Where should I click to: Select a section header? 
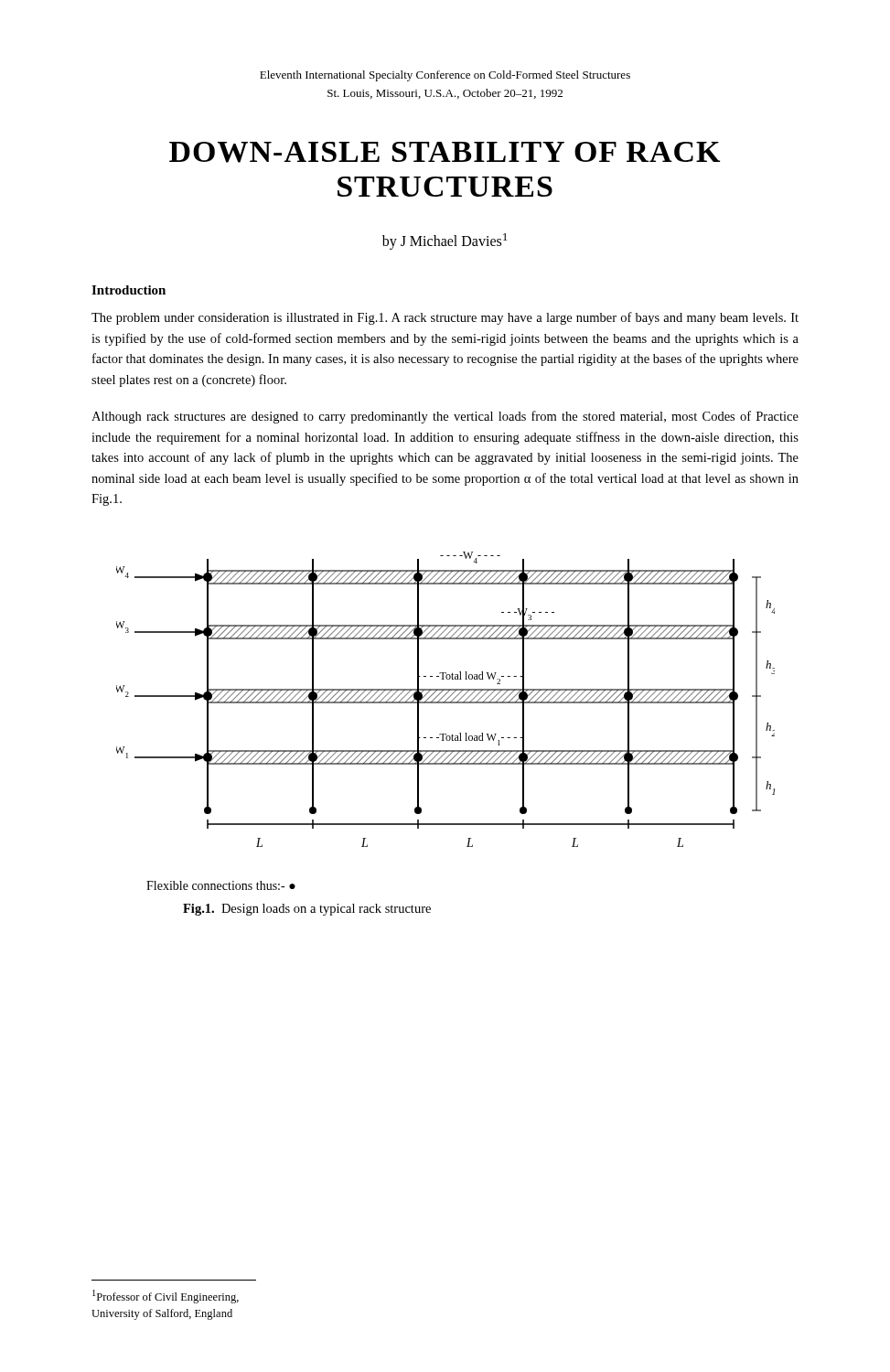click(129, 290)
